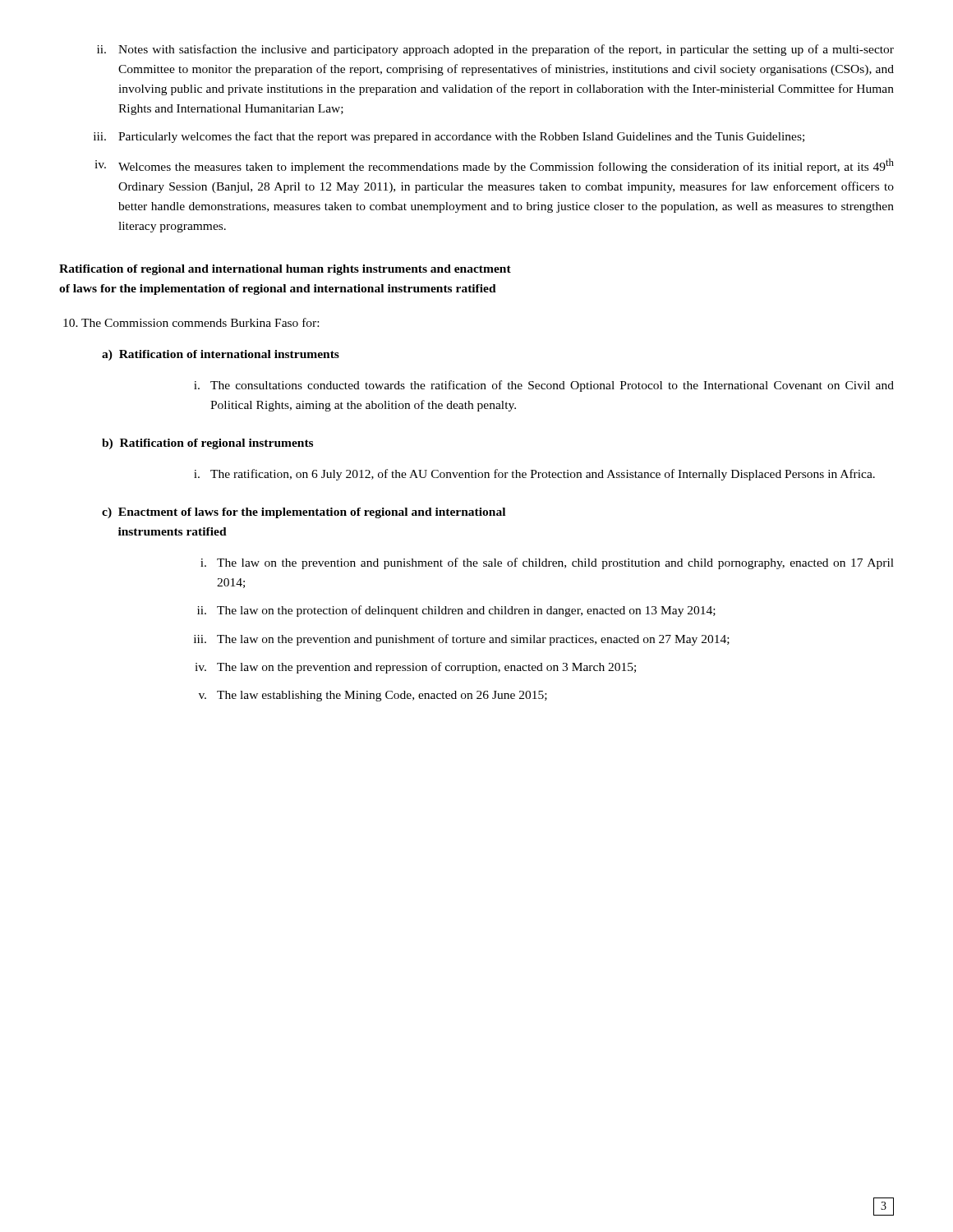Select the list item that reads "iv. The law"
Viewport: 953px width, 1232px height.
point(536,667)
